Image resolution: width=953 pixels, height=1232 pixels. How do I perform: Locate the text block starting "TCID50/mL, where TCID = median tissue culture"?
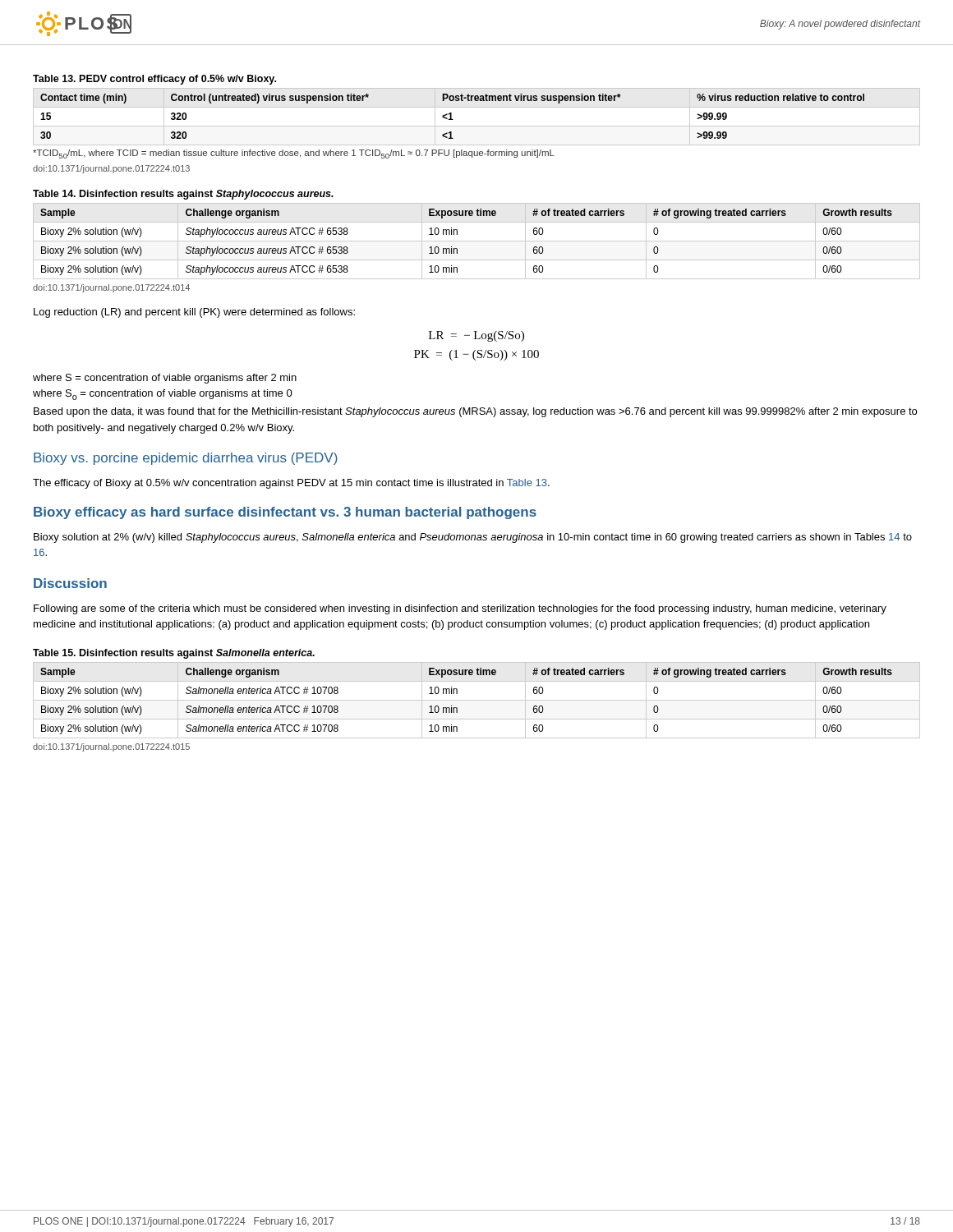(x=294, y=154)
